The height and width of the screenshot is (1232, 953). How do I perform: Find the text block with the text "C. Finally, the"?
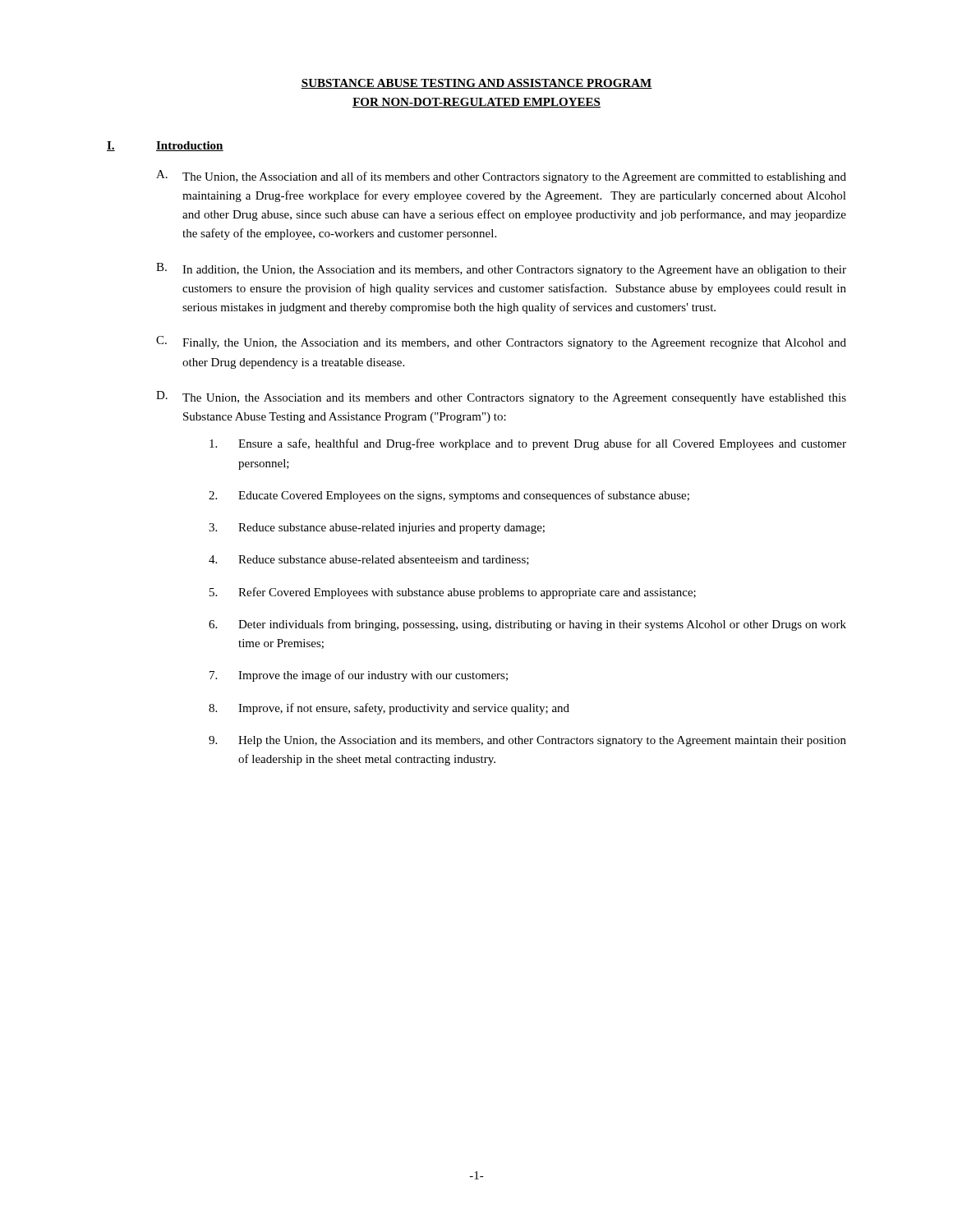click(501, 353)
